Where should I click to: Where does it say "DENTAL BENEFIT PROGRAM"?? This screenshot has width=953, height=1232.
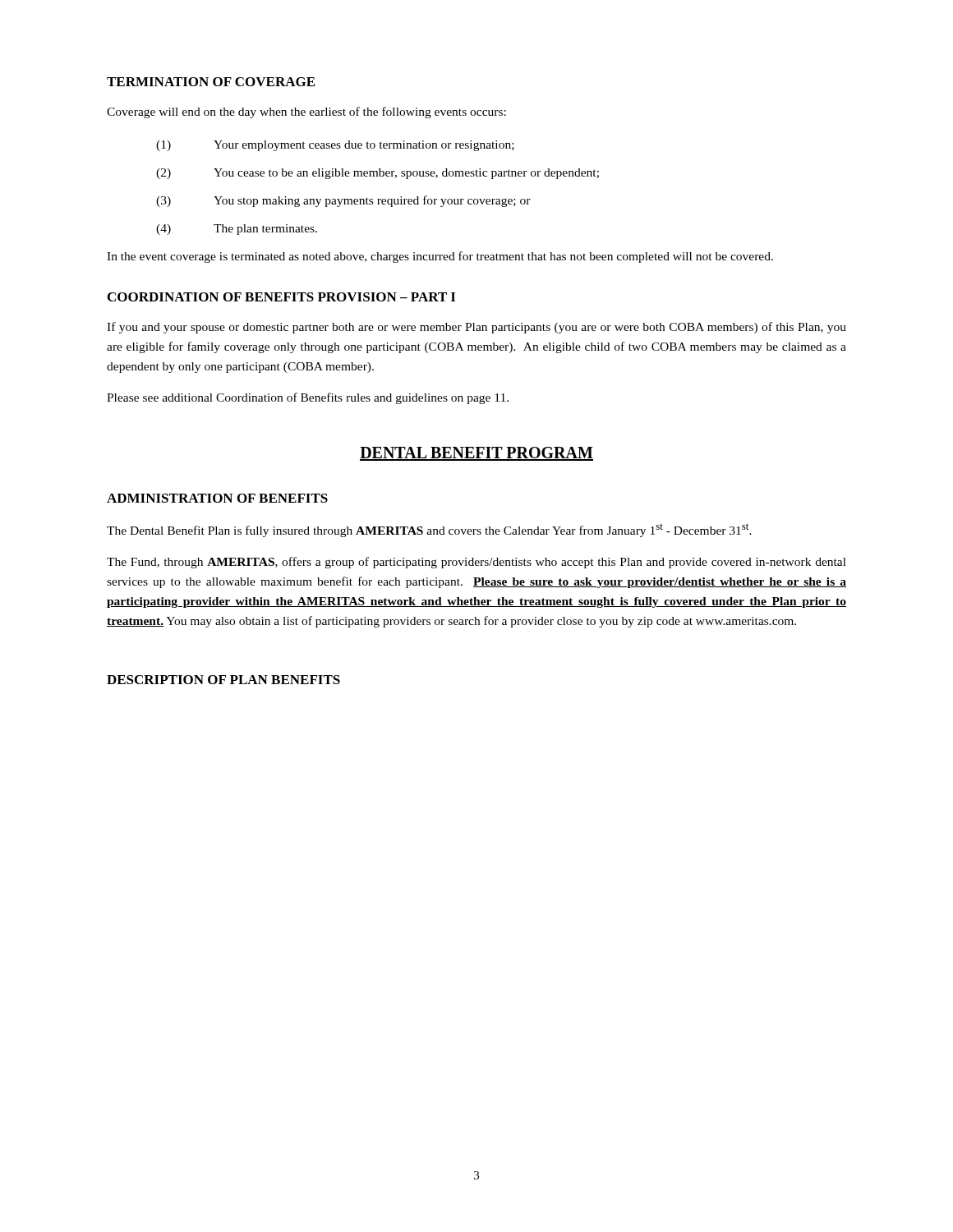476,453
